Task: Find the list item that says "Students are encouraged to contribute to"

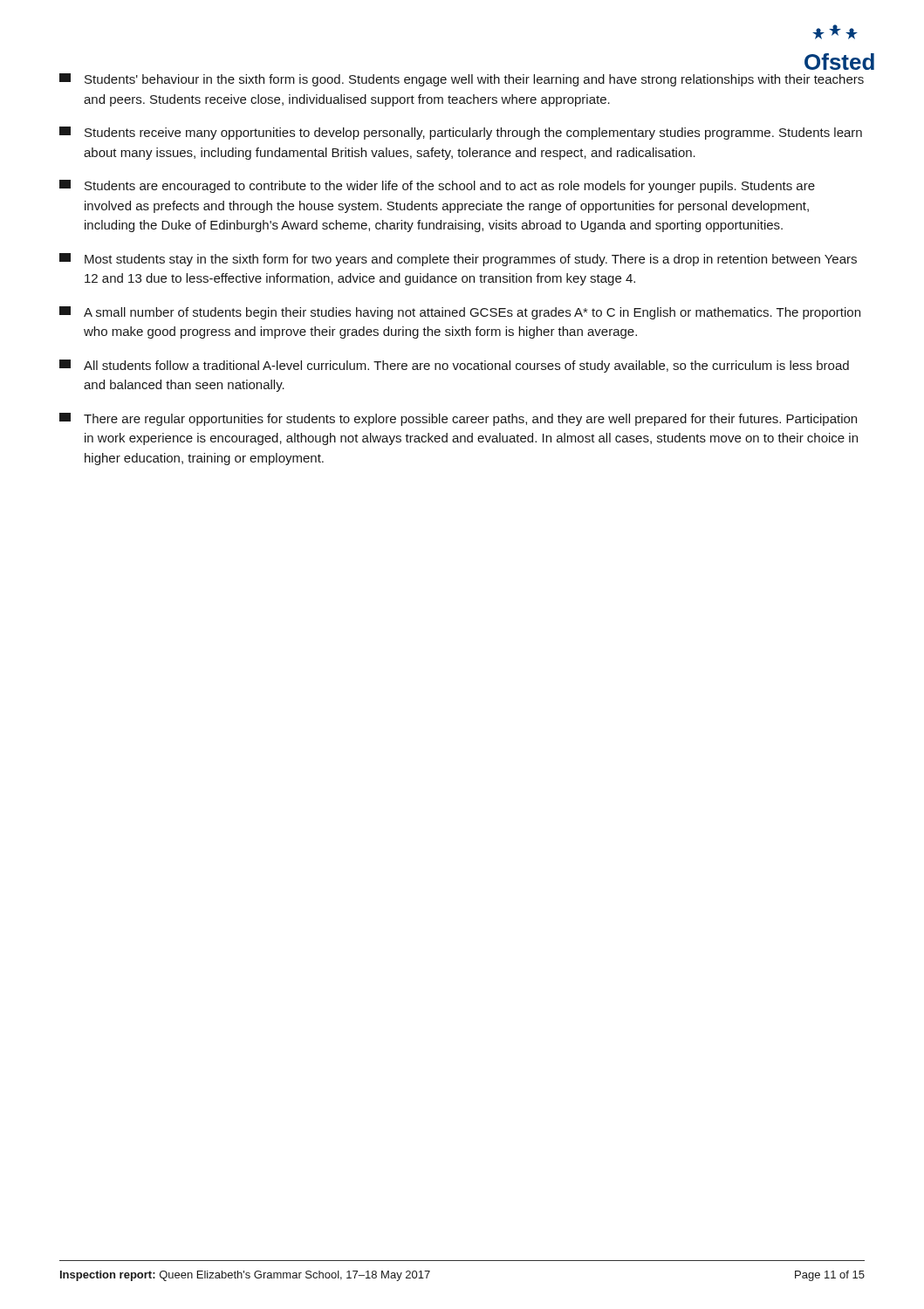Action: [x=462, y=206]
